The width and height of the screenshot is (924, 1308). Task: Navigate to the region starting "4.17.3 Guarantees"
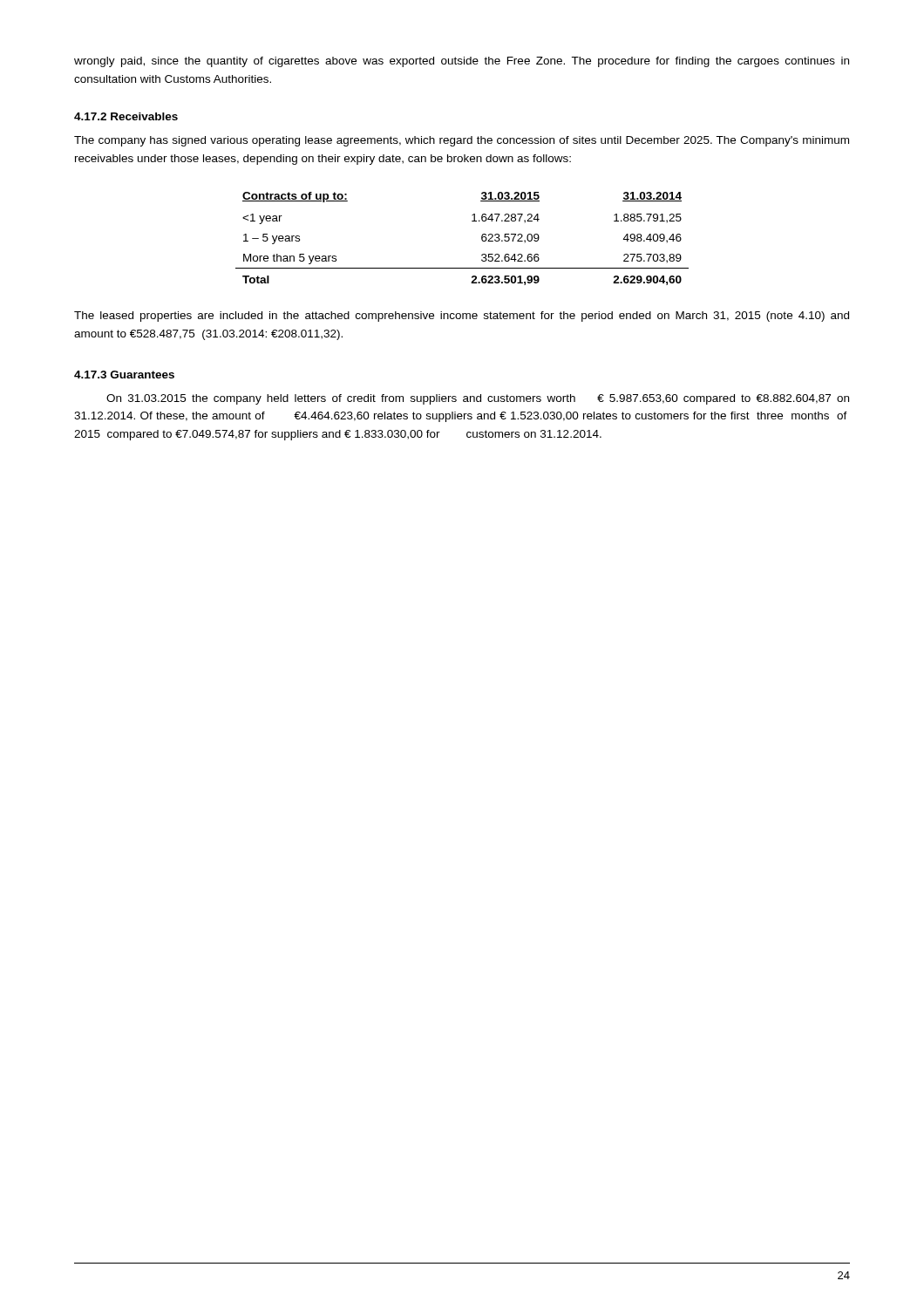coord(124,374)
